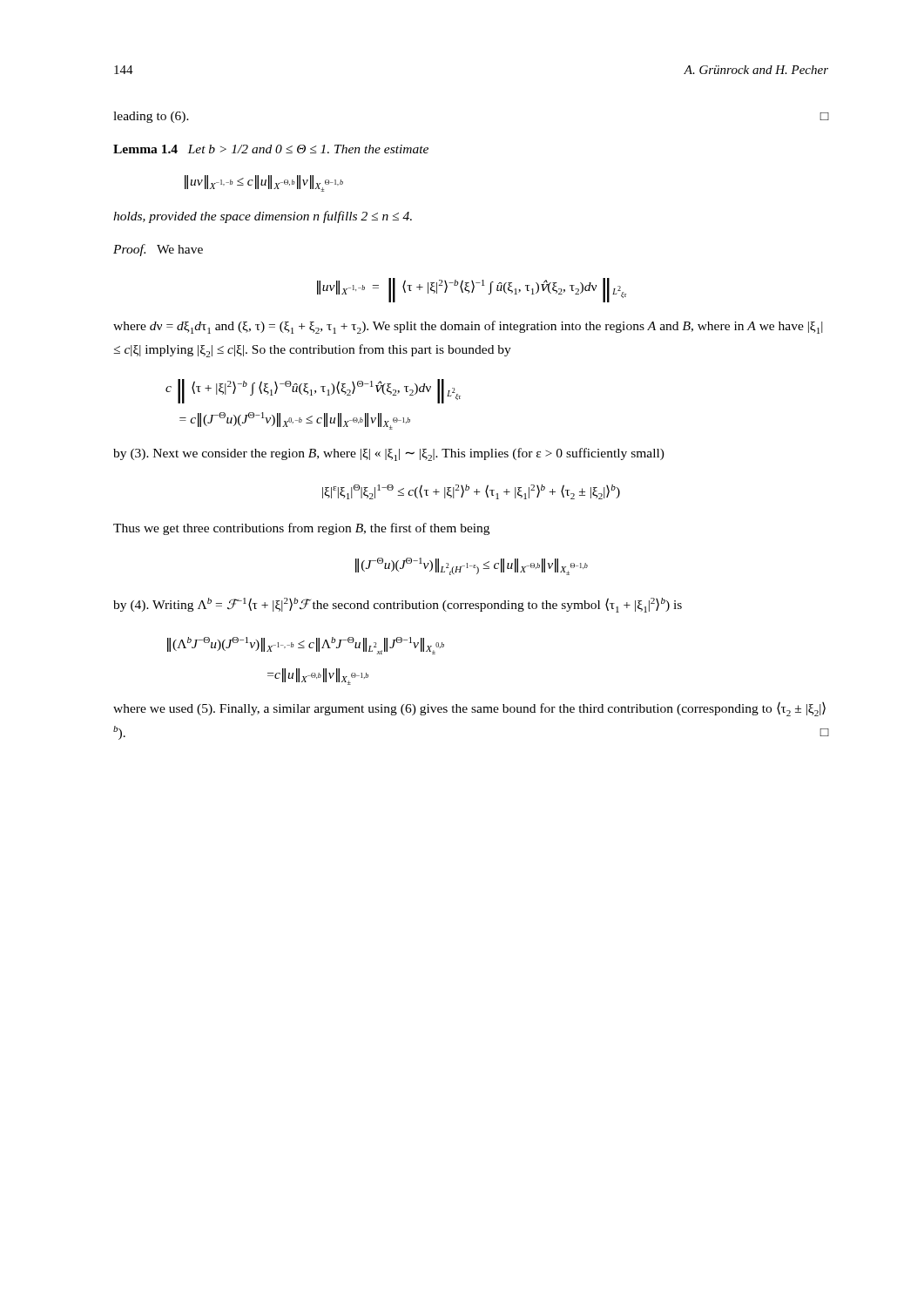Click the passage that begins "Lemma 1.4 Let b >"

click(271, 149)
